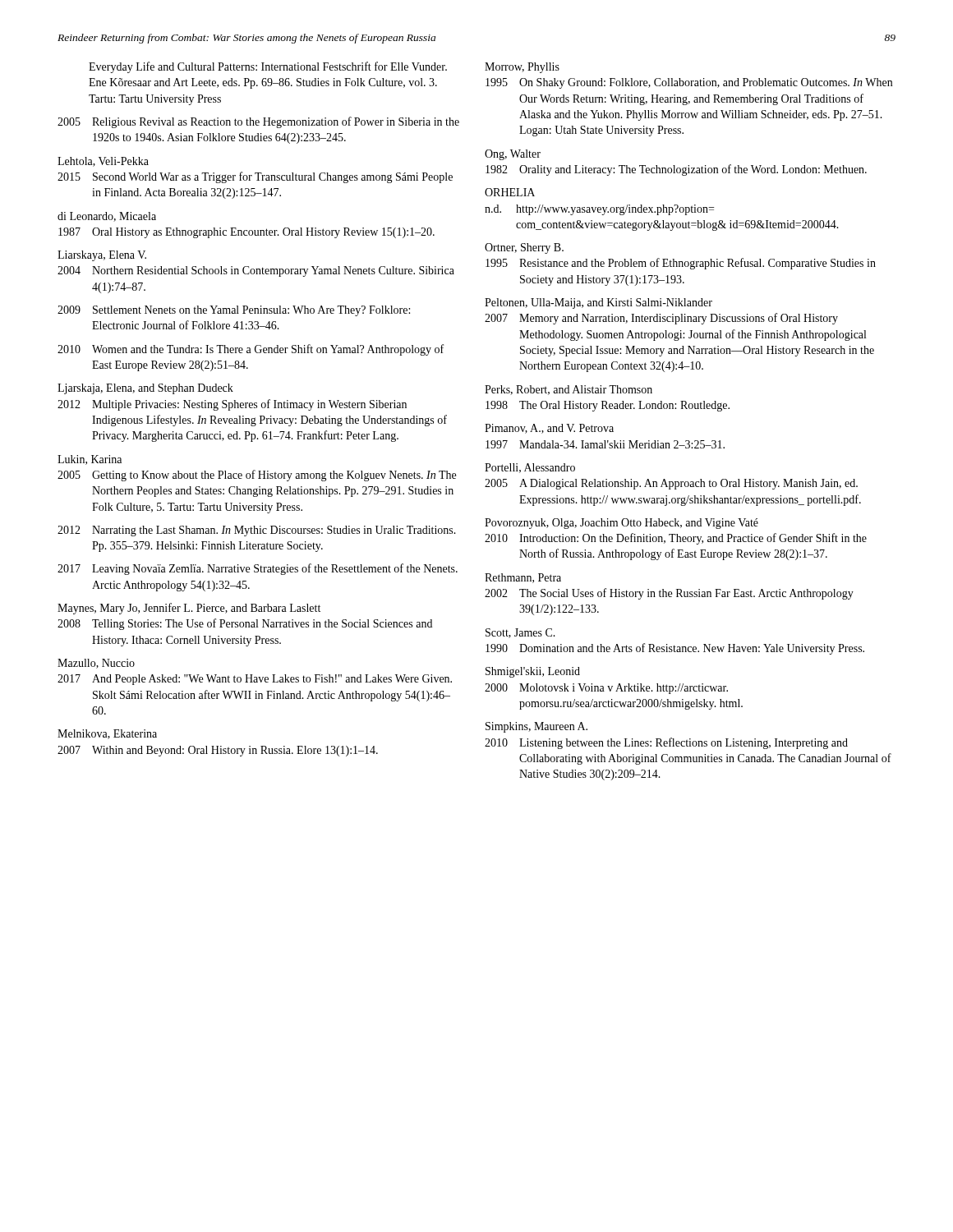Image resolution: width=953 pixels, height=1232 pixels.
Task: Find the block on this page that starts "Scott, James C. 1990 Domination and the"
Action: coord(690,641)
